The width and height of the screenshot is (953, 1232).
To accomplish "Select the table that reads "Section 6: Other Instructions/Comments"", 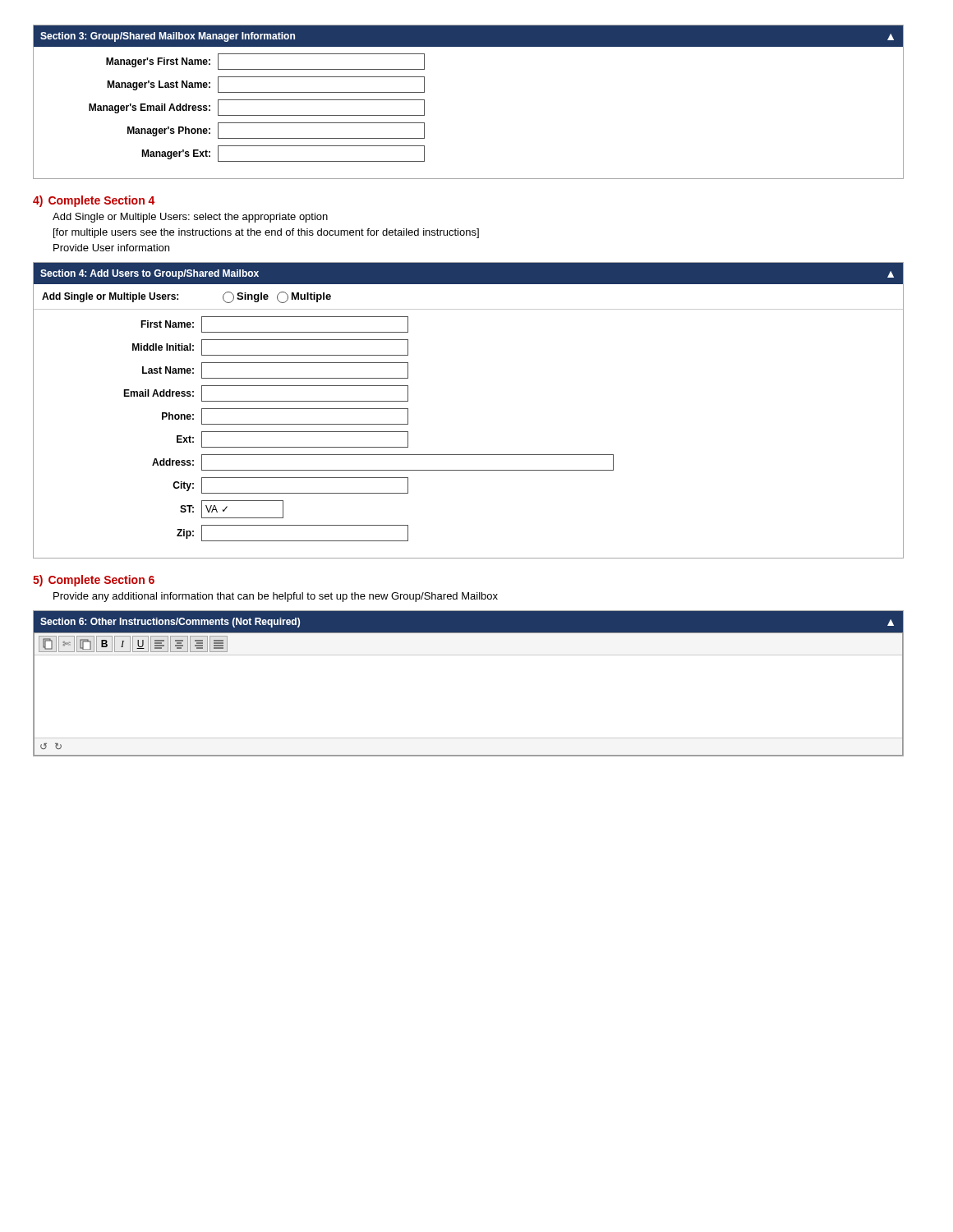I will 468,683.
